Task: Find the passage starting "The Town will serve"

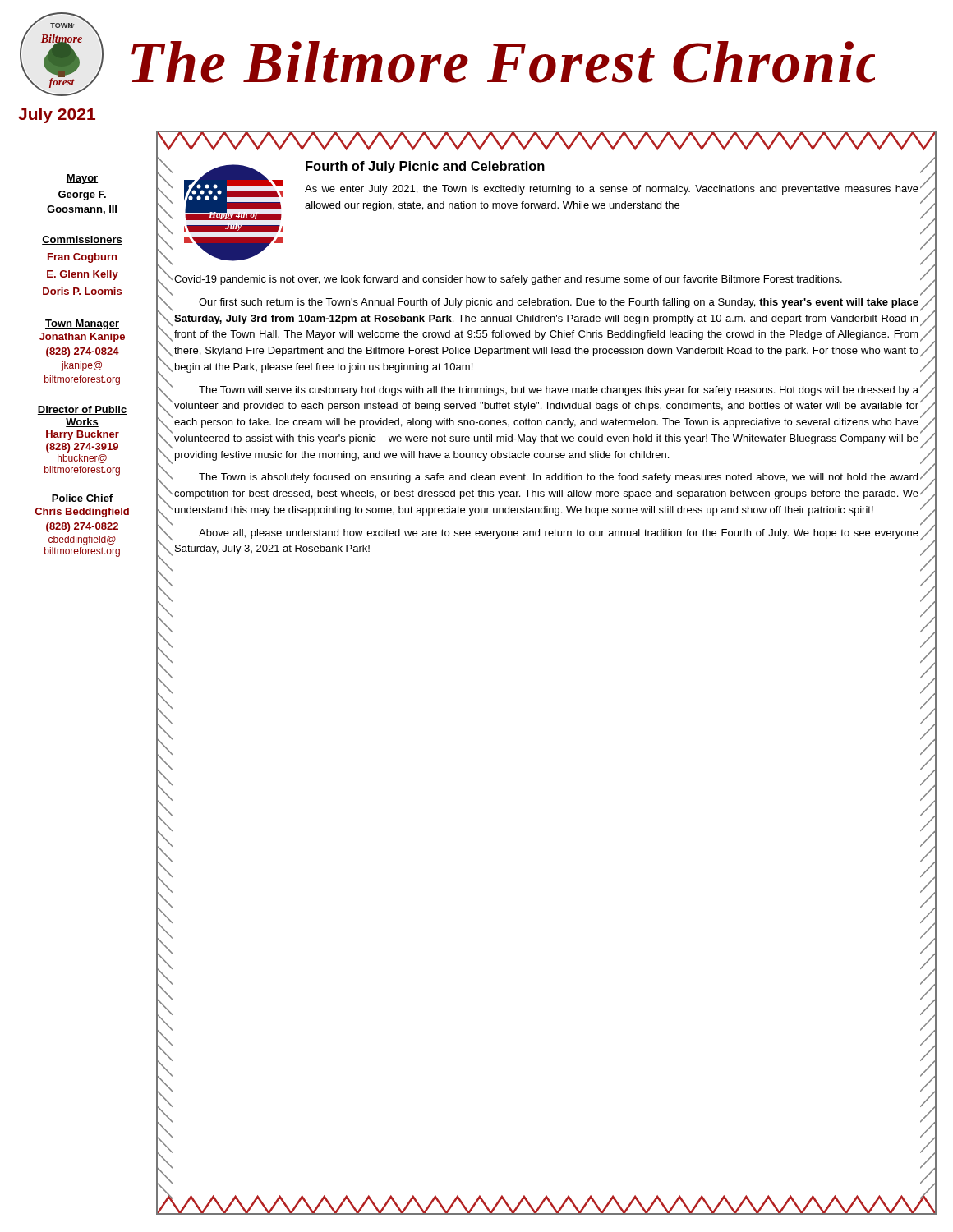Action: [546, 422]
